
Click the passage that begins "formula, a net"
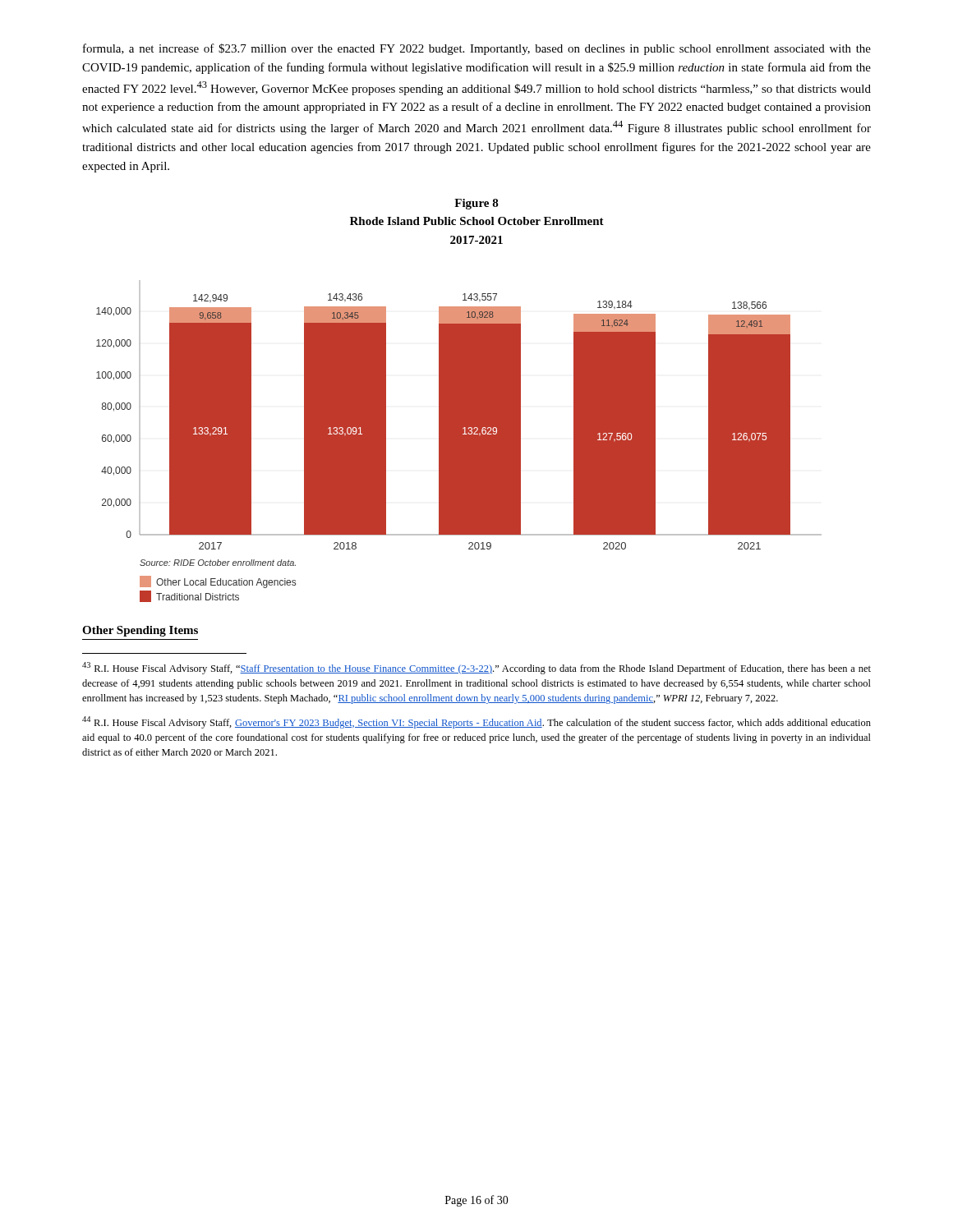coord(476,107)
